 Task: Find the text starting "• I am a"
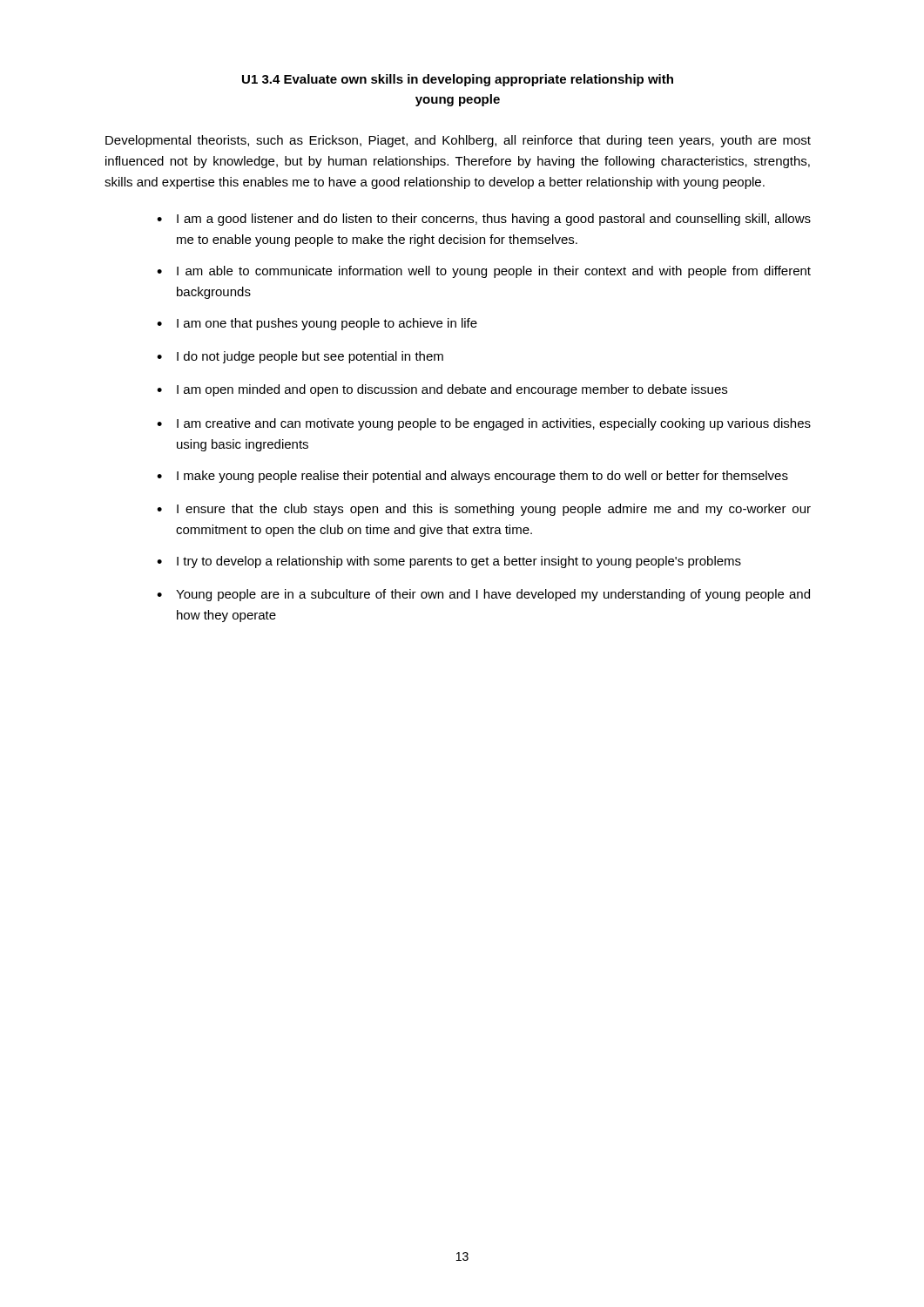(484, 229)
